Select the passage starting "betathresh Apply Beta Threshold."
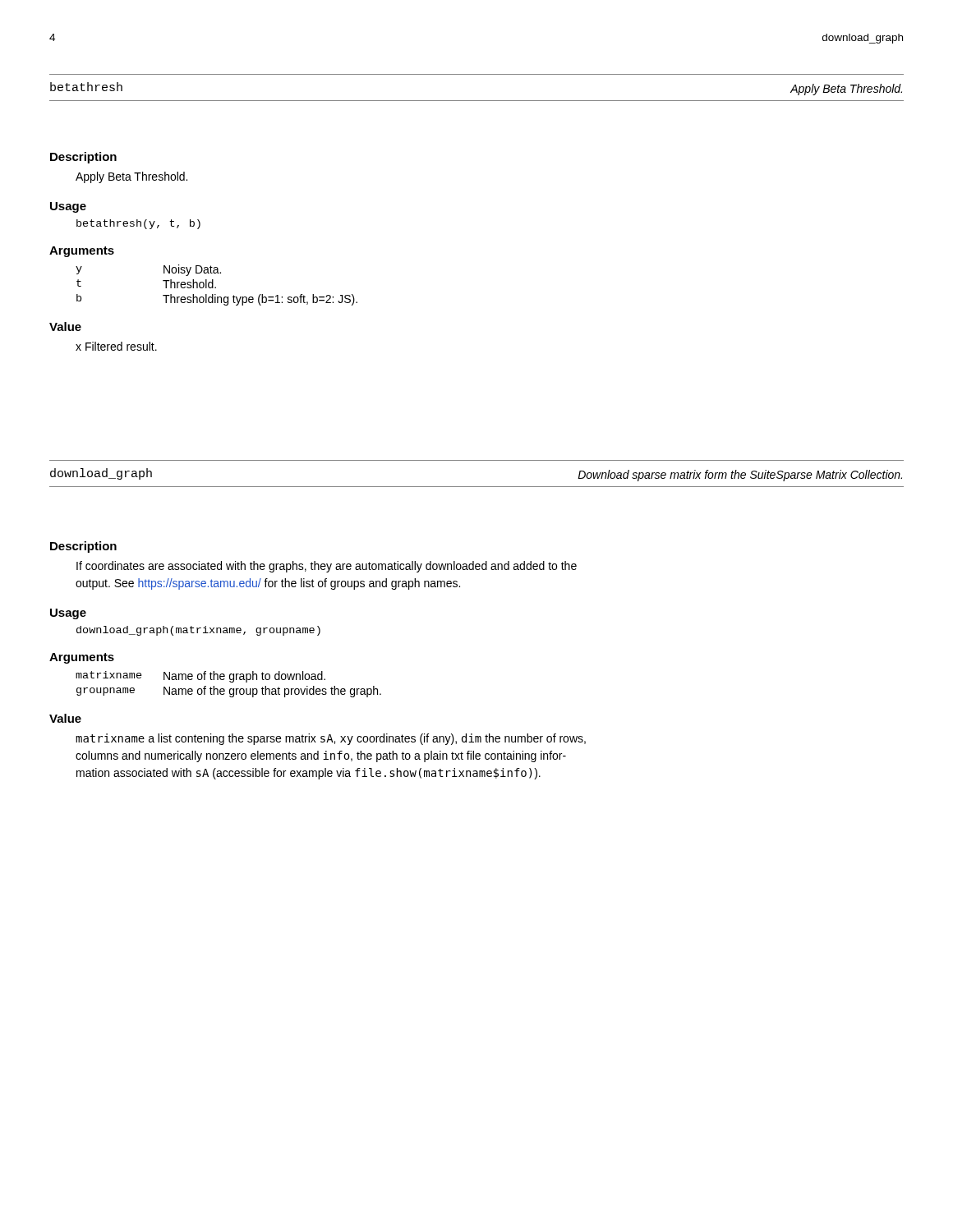Image resolution: width=953 pixels, height=1232 pixels. (82, 88)
